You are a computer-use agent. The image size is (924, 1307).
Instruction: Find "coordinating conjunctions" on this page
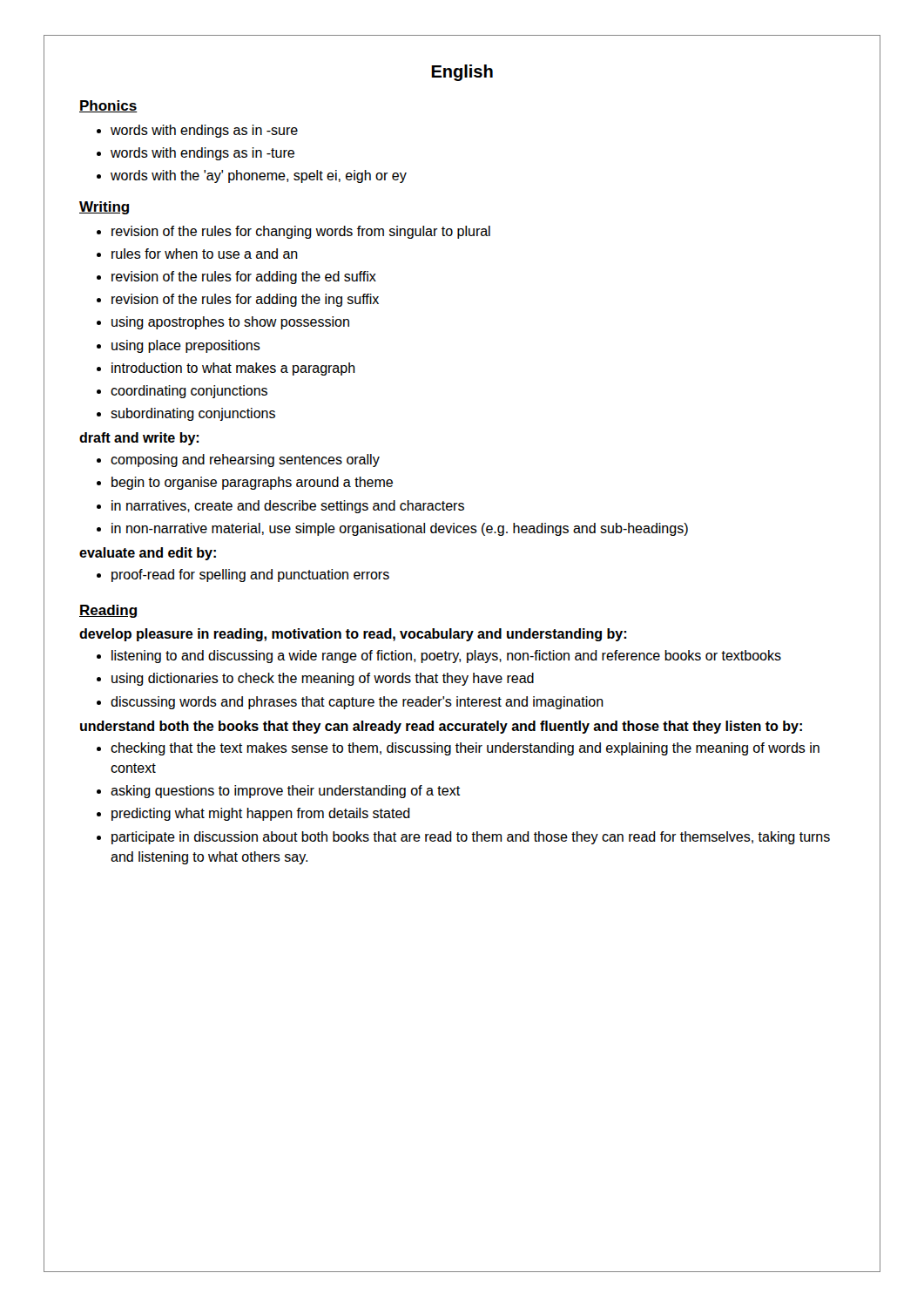[x=189, y=392]
